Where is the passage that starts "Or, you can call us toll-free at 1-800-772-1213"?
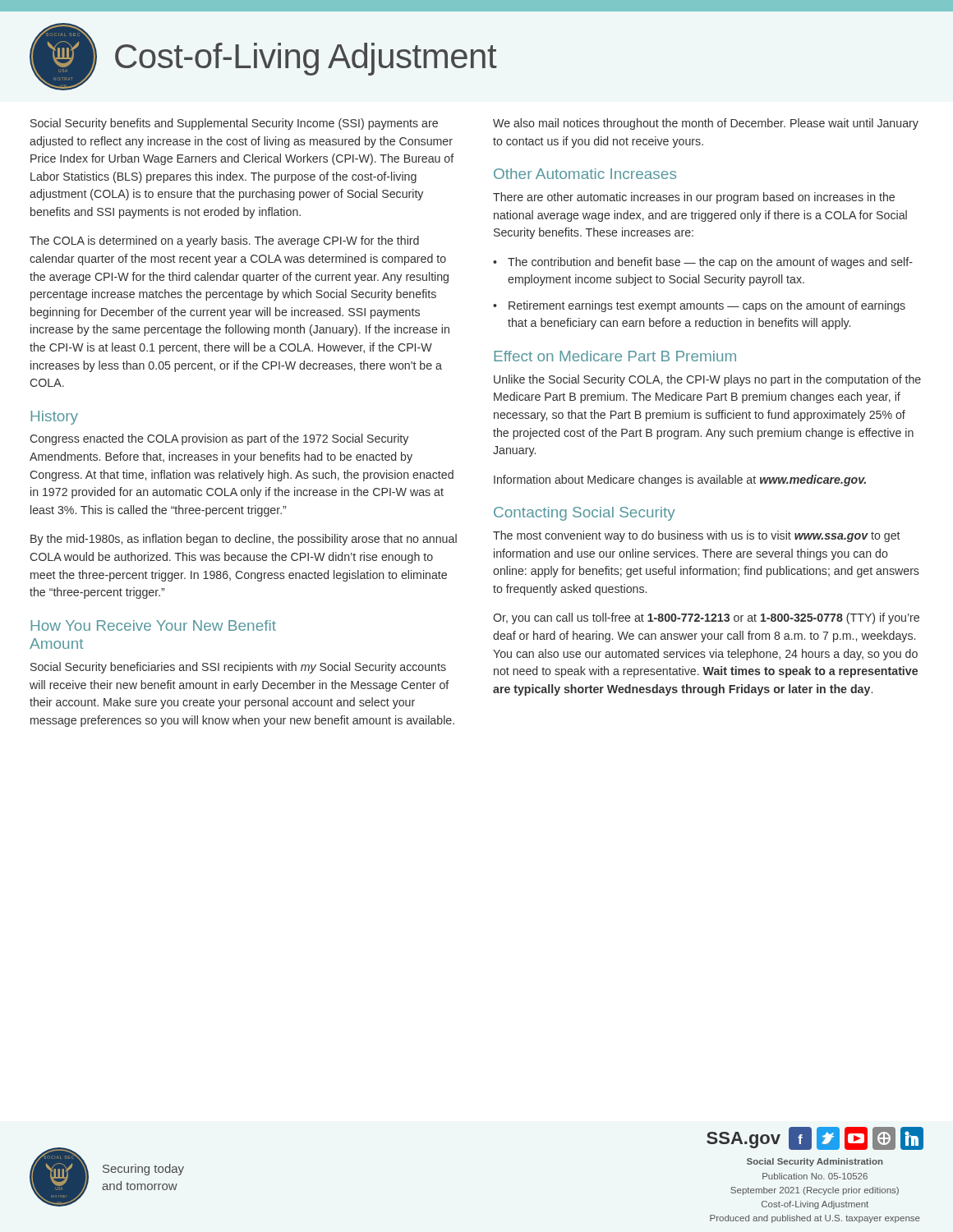Screen dimensions: 1232x953 [706, 653]
